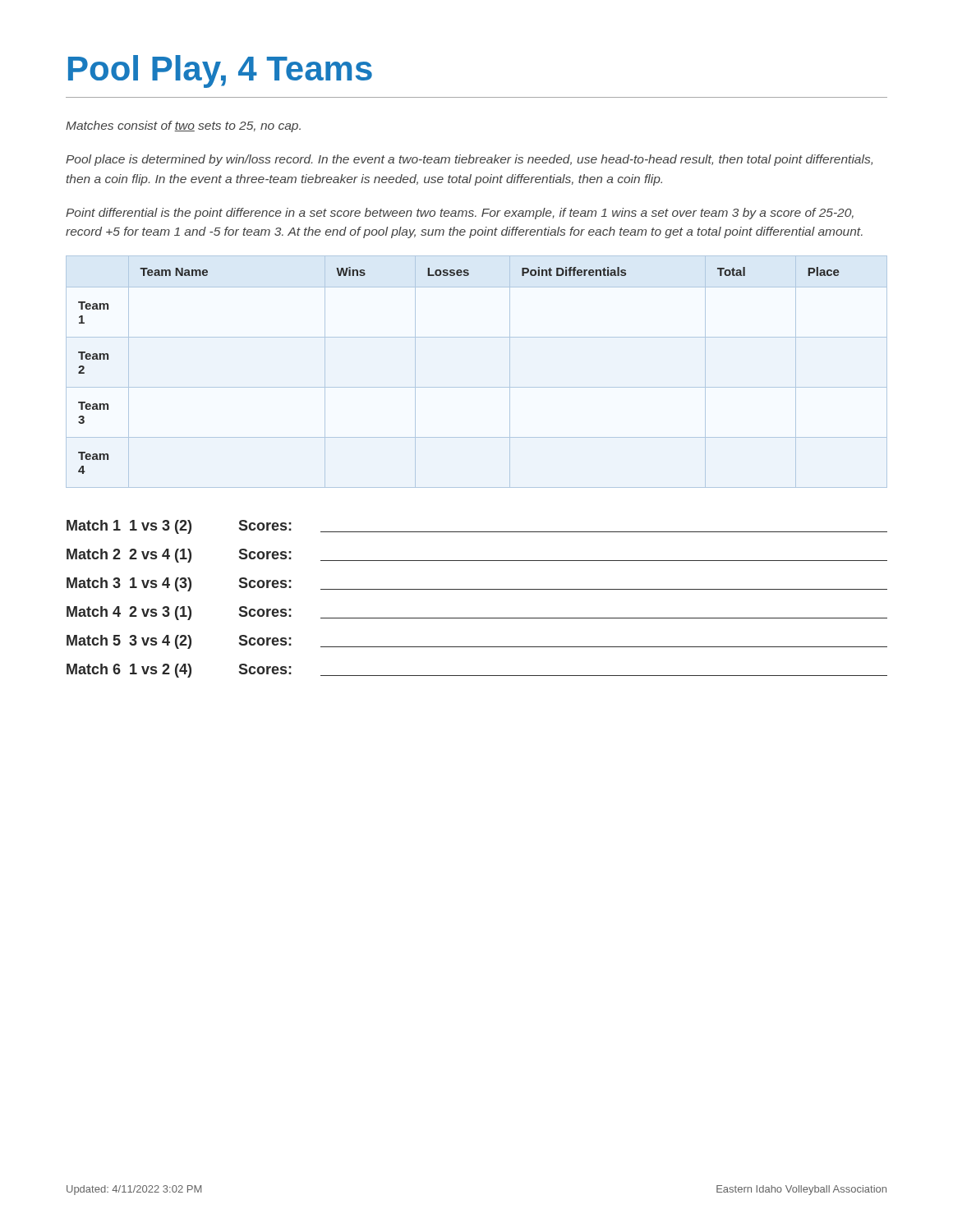Click on the list item that reads "Match 1 1 vs 3 (2)"
Viewport: 953px width, 1232px height.
tap(476, 526)
